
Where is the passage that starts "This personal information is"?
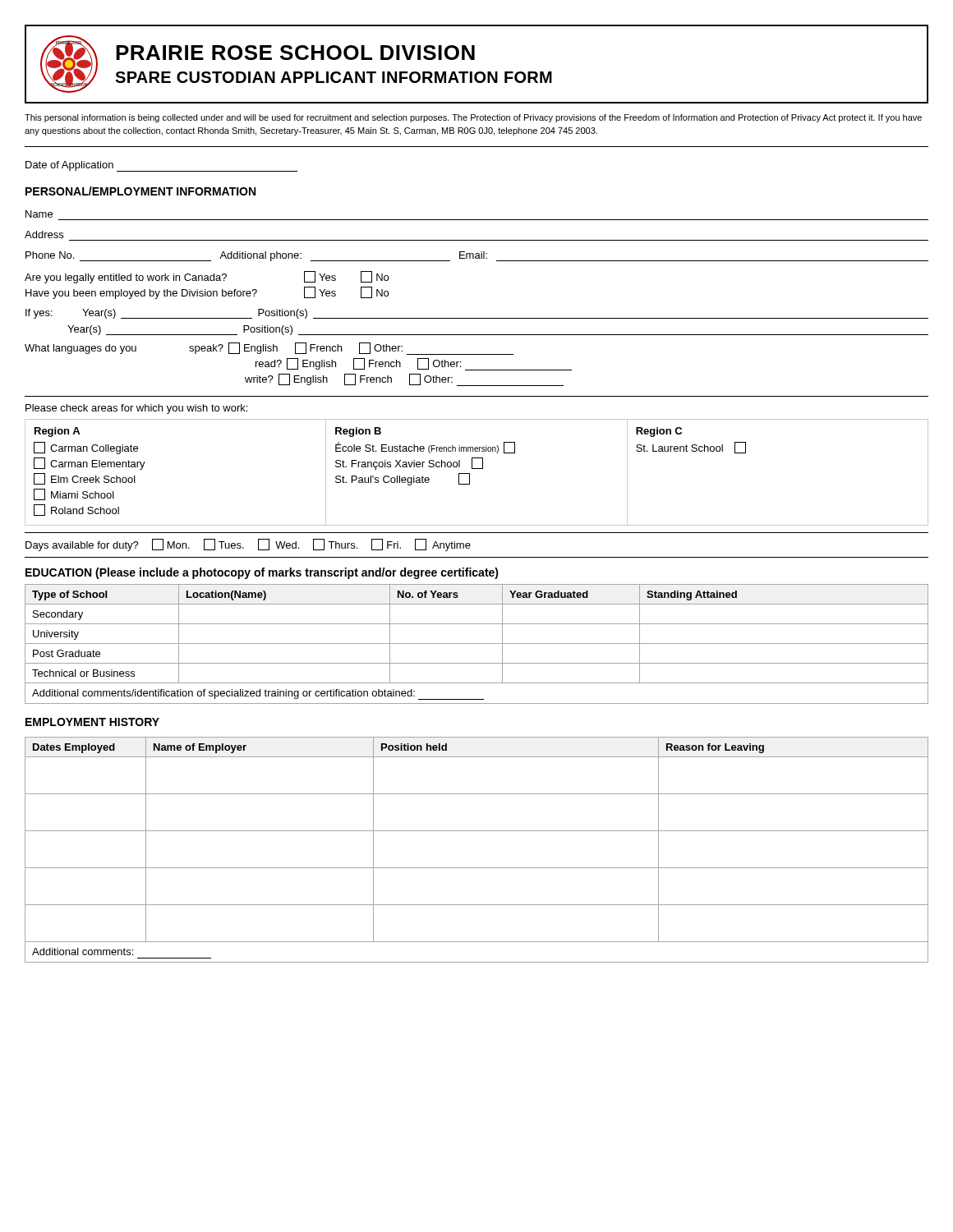tap(473, 124)
